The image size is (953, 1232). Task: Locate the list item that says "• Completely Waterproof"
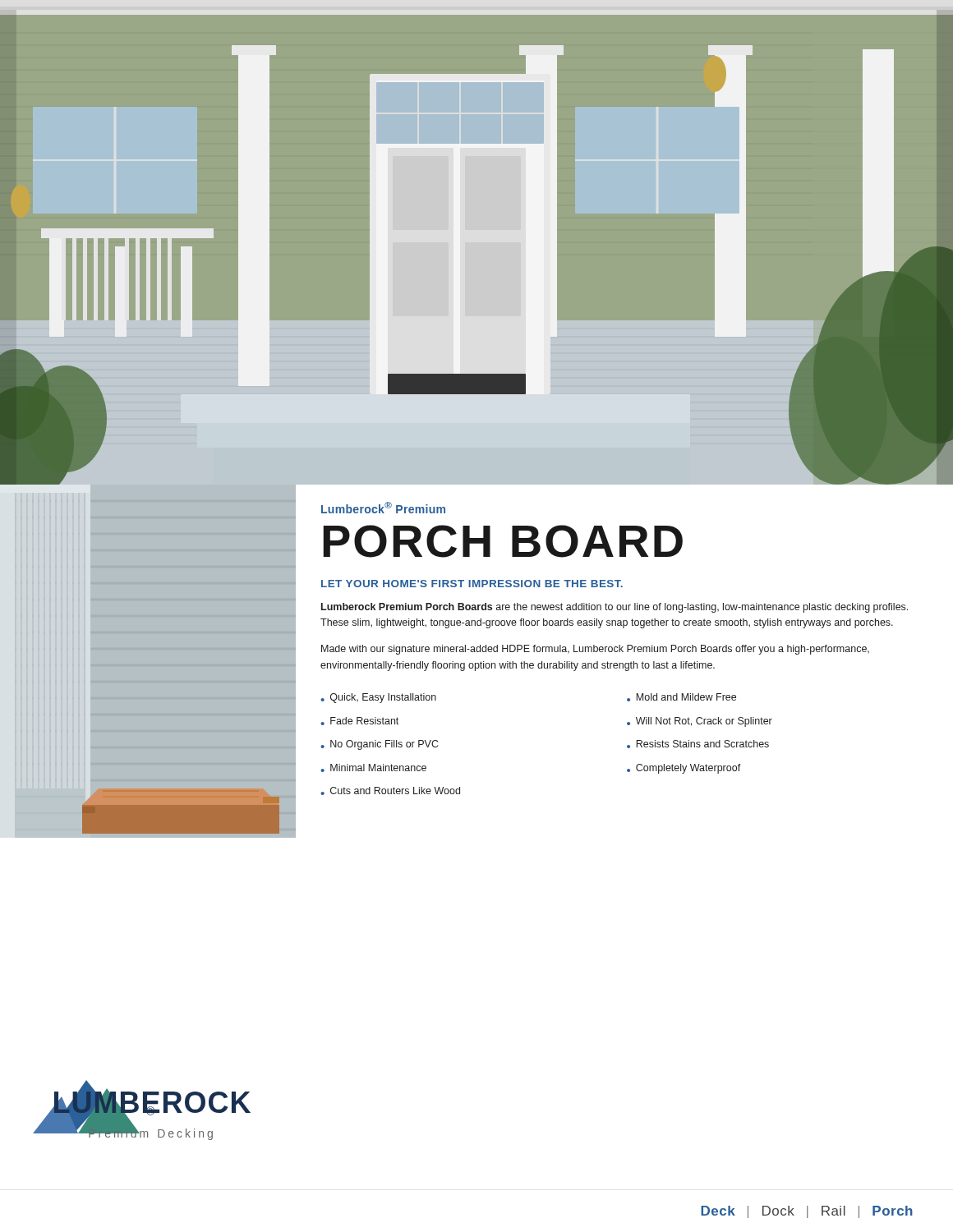click(683, 770)
